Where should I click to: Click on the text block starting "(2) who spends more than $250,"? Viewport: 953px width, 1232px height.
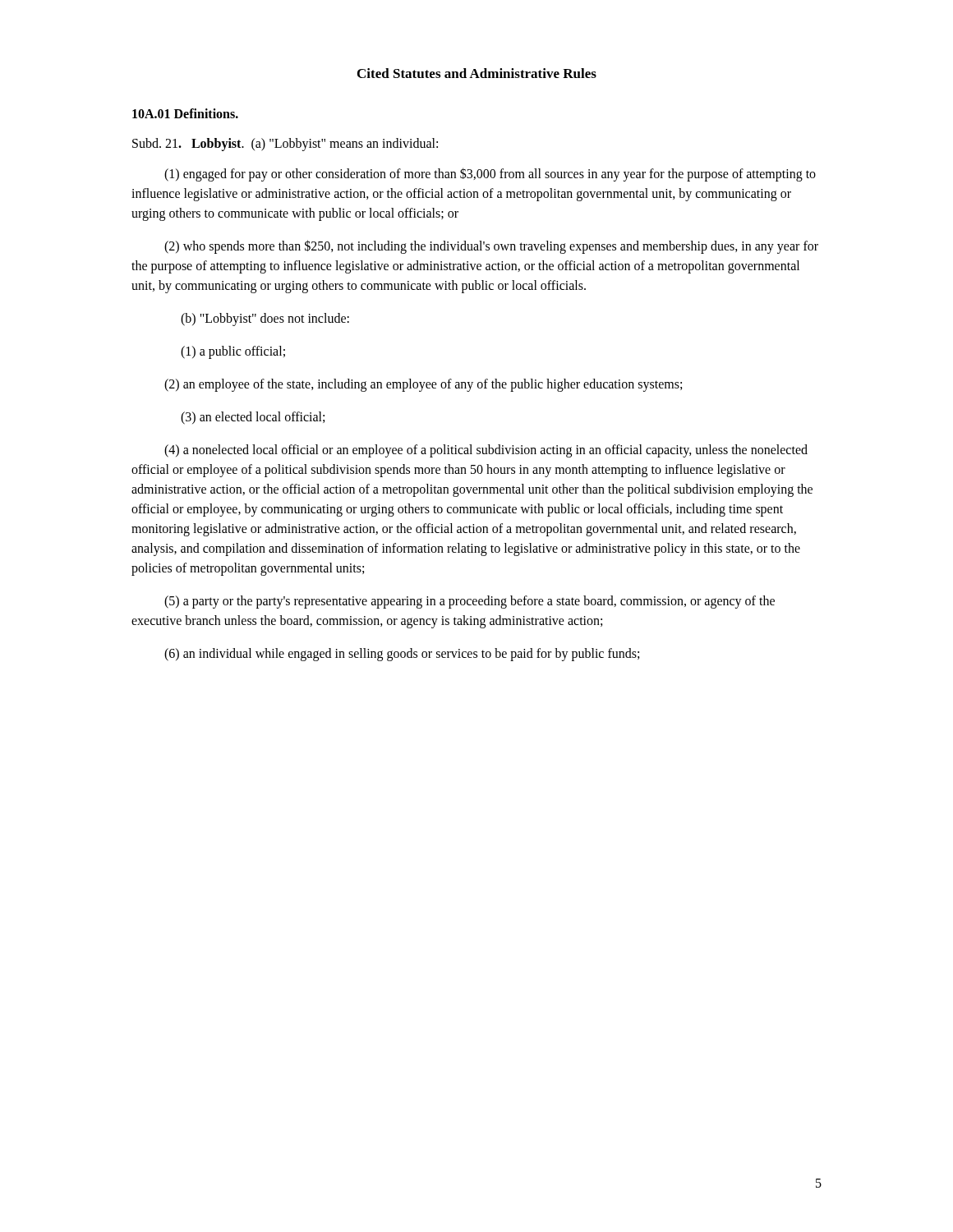pos(475,266)
